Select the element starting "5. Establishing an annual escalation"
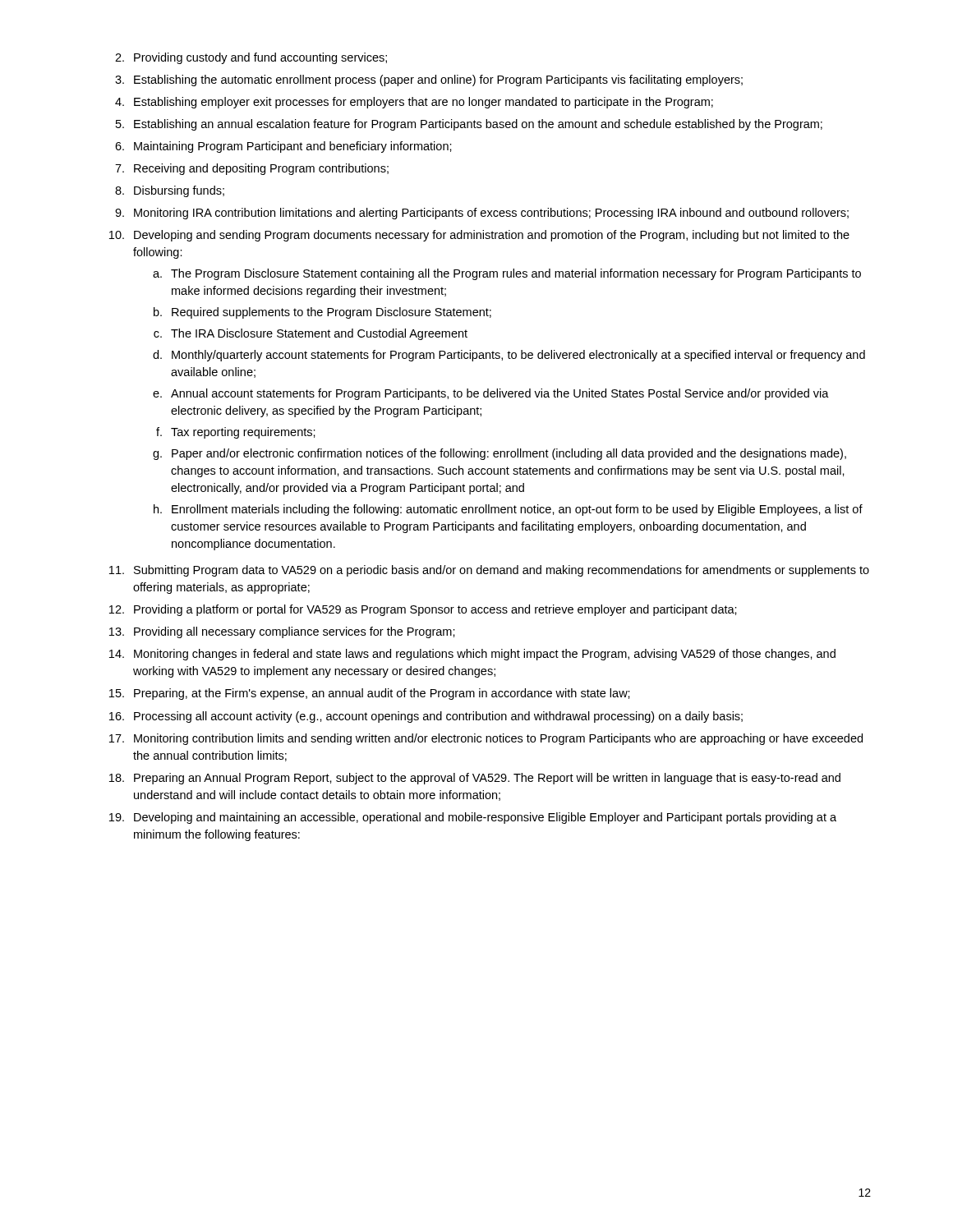This screenshot has width=953, height=1232. [476, 124]
